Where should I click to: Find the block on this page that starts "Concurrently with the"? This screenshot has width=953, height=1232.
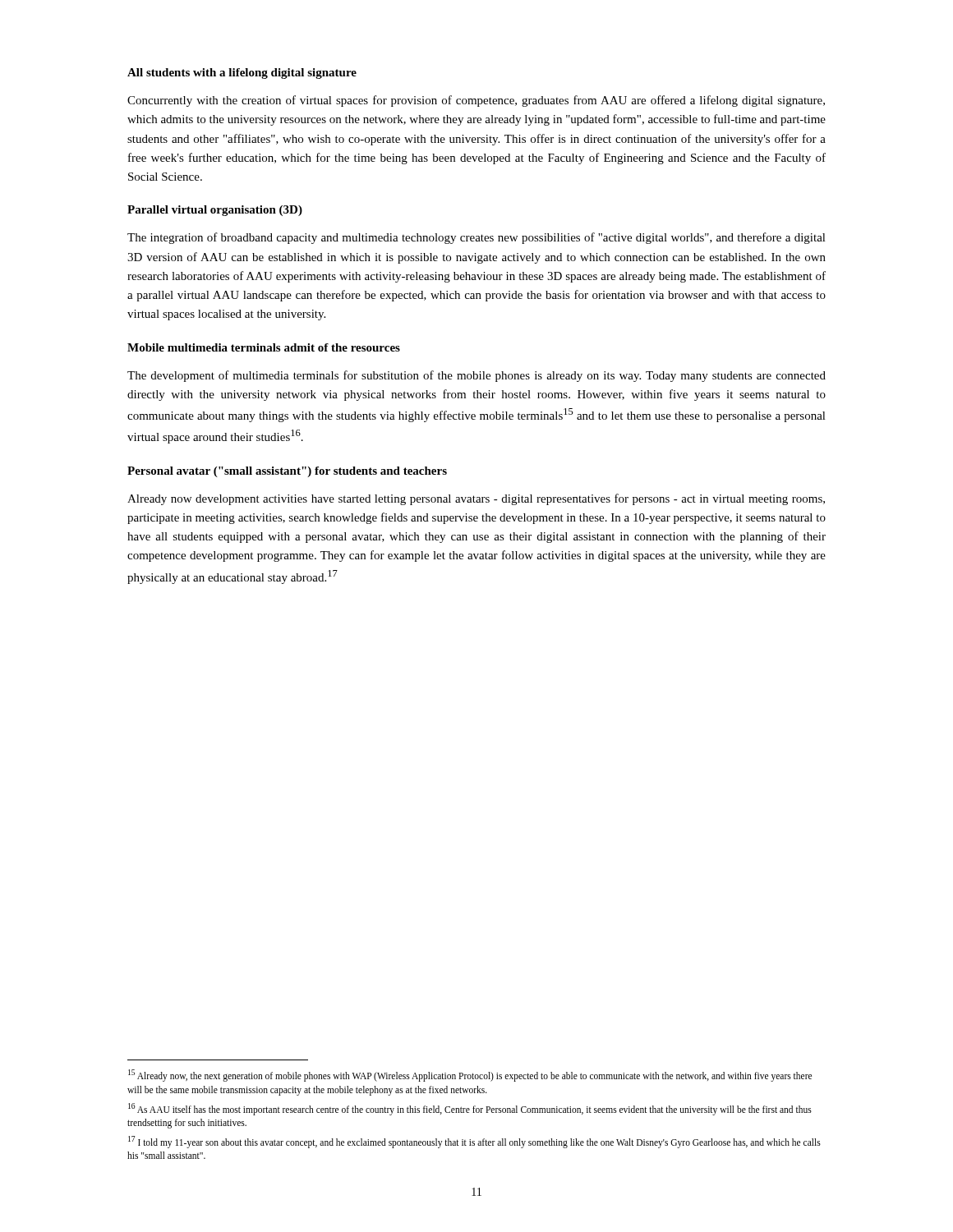(x=476, y=138)
